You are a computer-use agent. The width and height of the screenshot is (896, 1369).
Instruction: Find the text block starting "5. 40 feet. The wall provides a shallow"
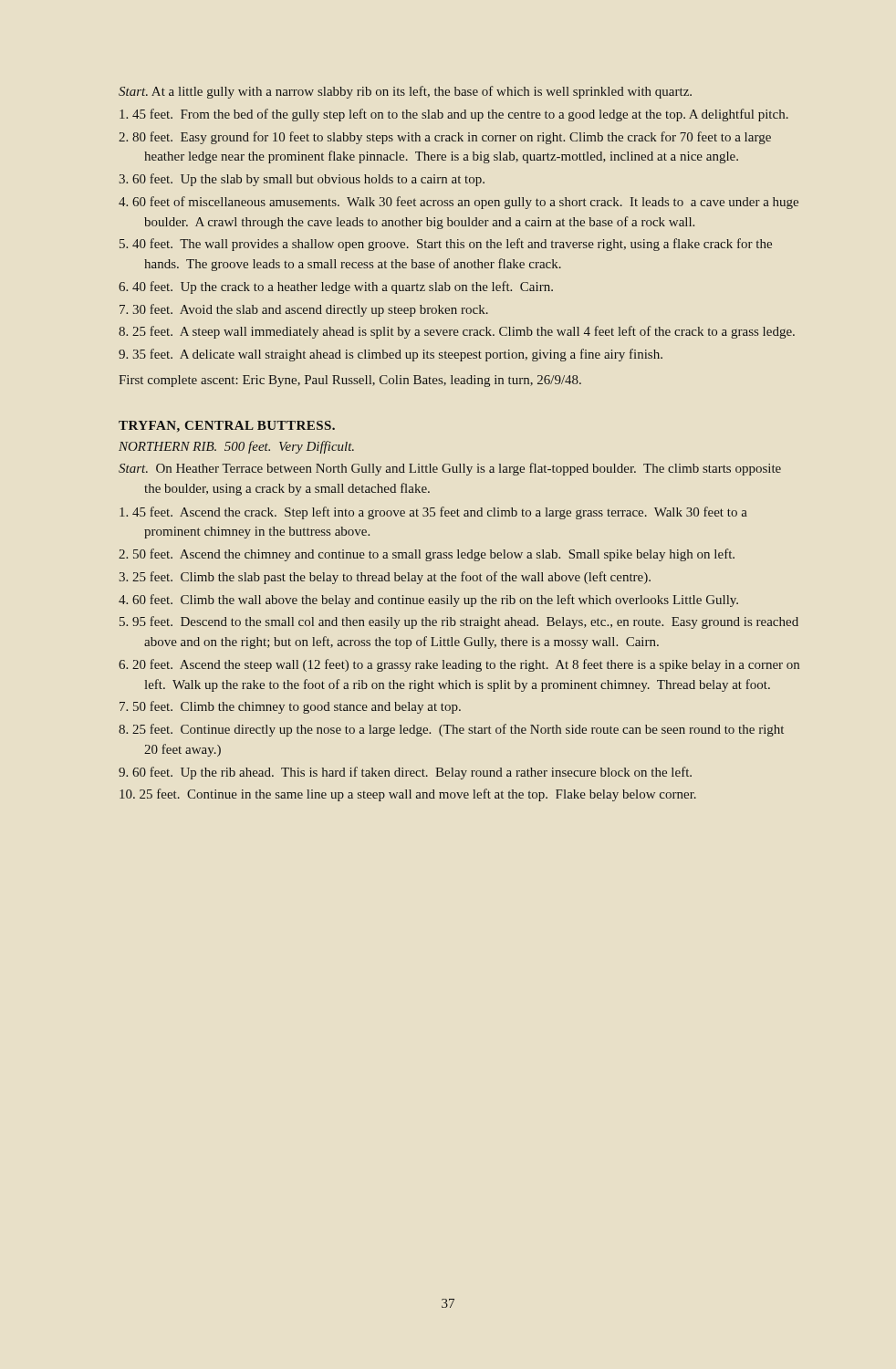(446, 254)
